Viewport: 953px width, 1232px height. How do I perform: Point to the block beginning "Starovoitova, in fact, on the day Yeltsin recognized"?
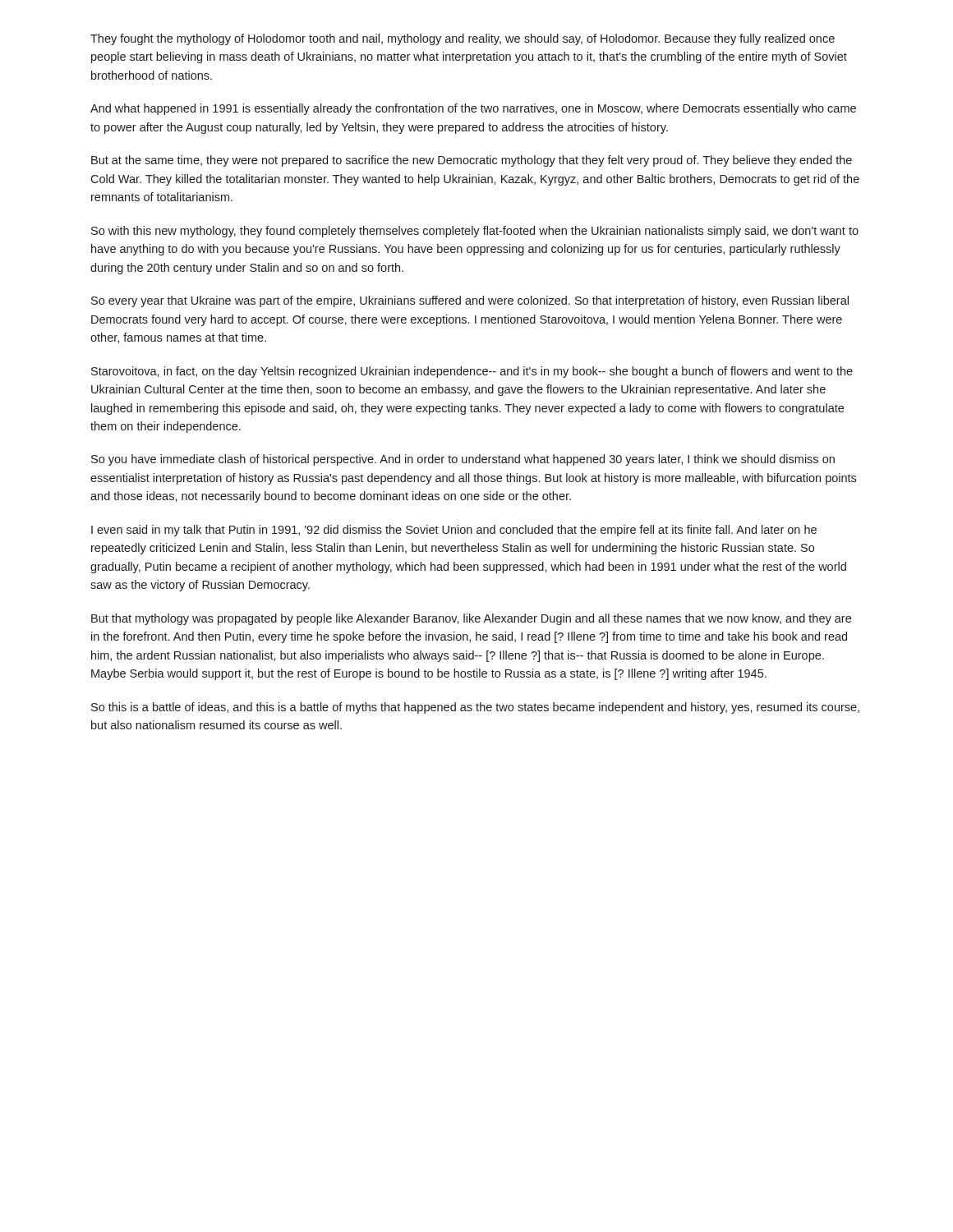472,399
